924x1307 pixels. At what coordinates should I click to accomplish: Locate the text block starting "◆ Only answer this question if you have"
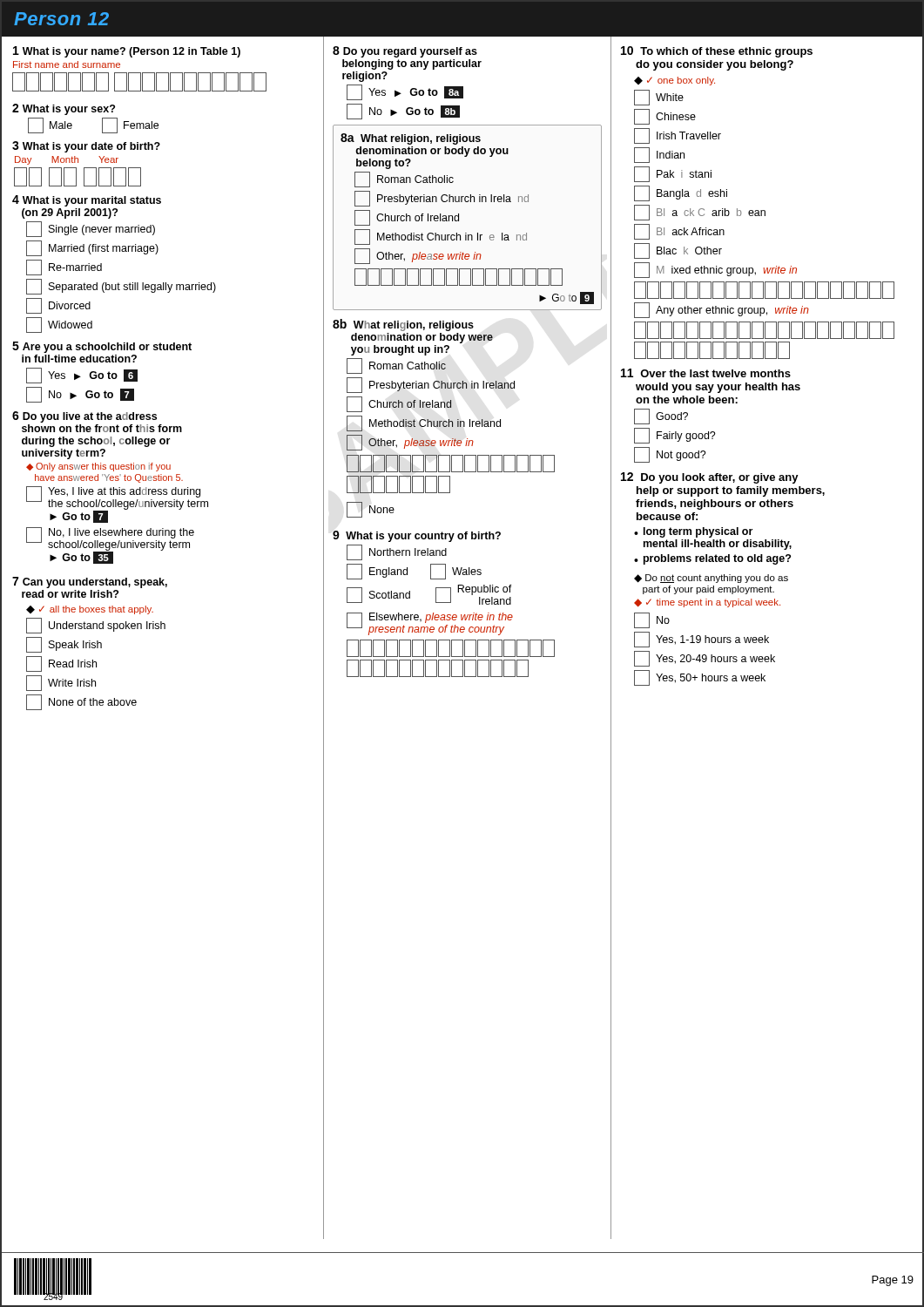click(x=105, y=472)
